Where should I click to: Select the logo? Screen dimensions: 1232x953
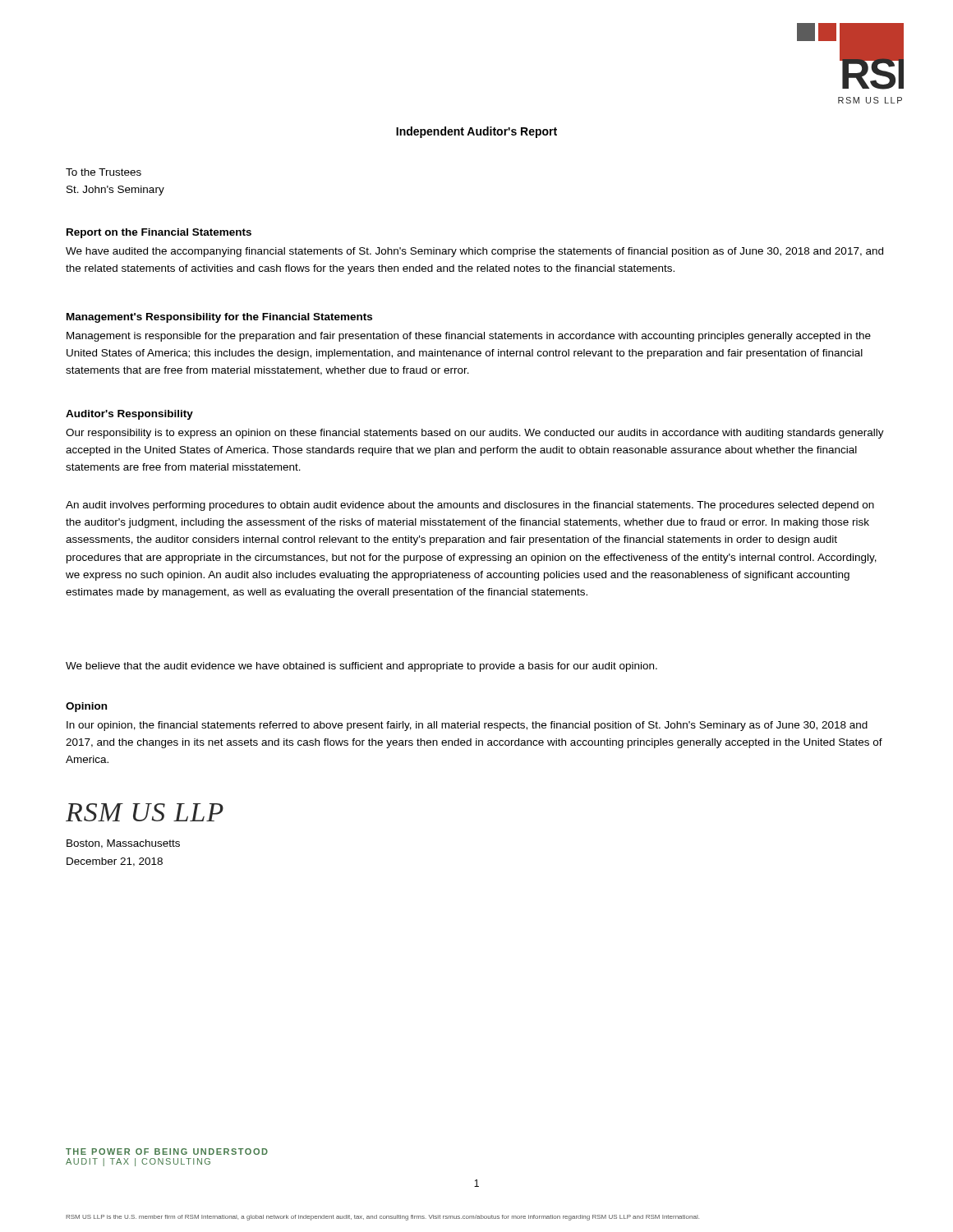(850, 58)
